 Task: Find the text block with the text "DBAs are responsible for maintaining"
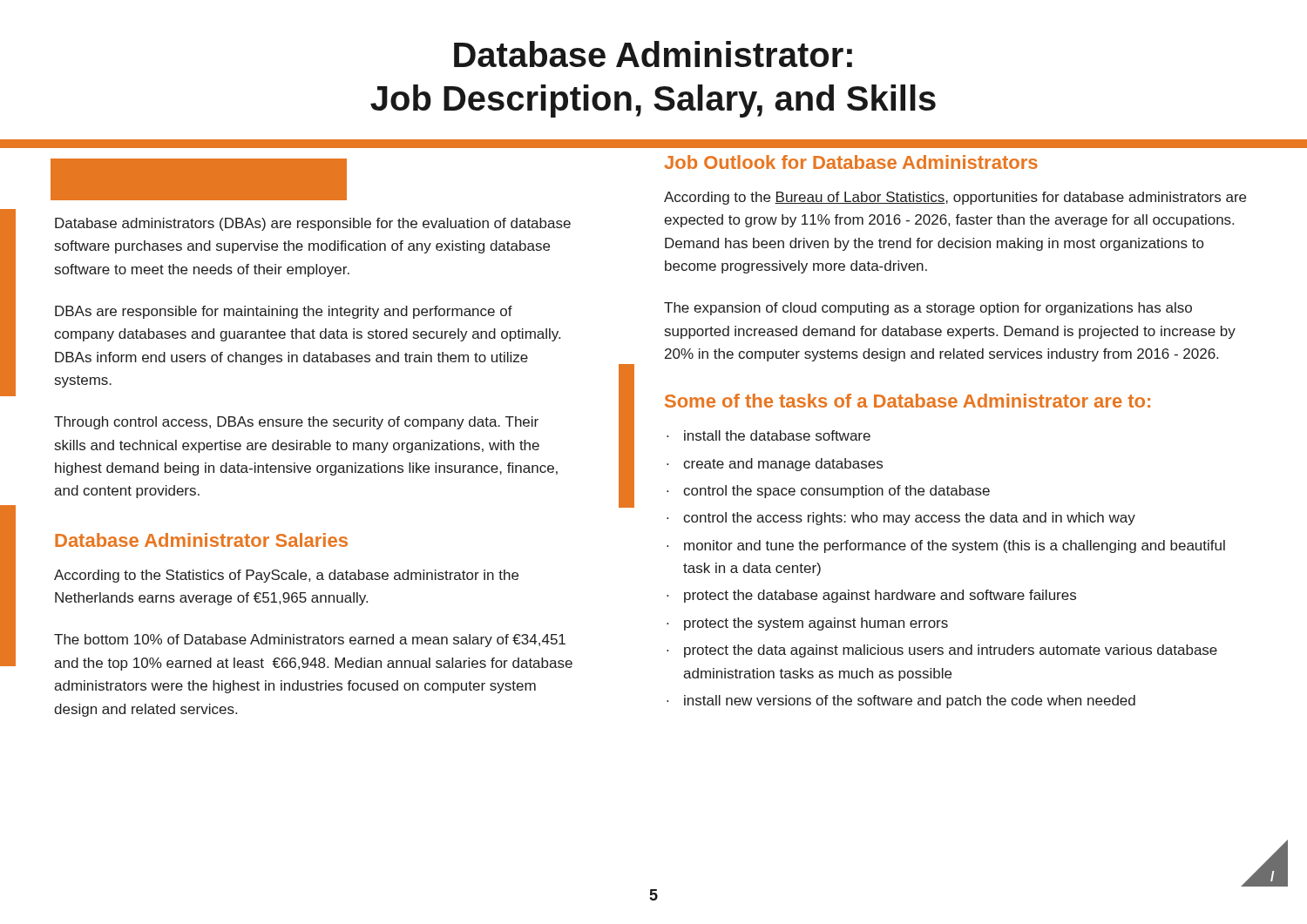click(308, 346)
